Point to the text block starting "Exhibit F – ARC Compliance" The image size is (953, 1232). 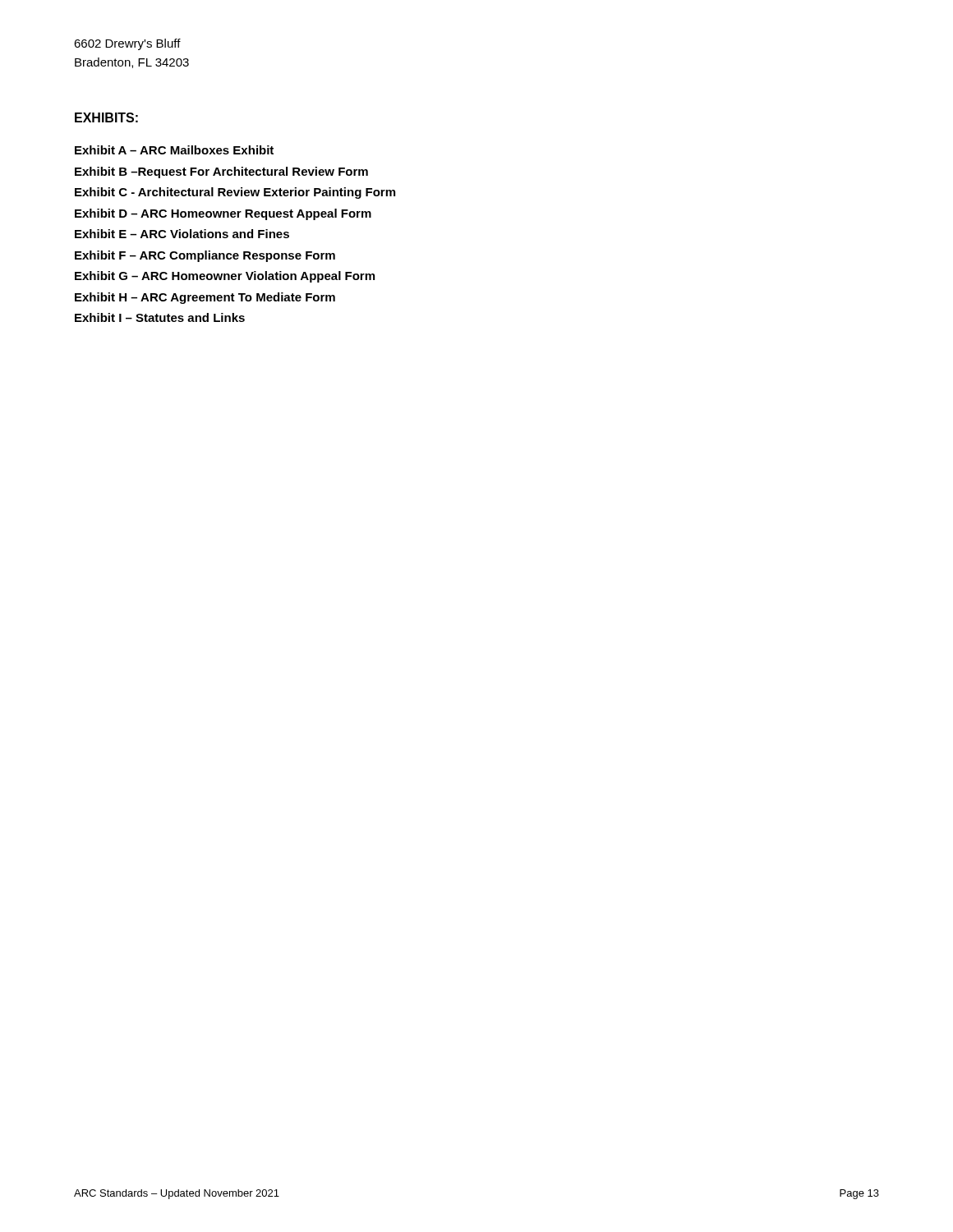point(205,255)
